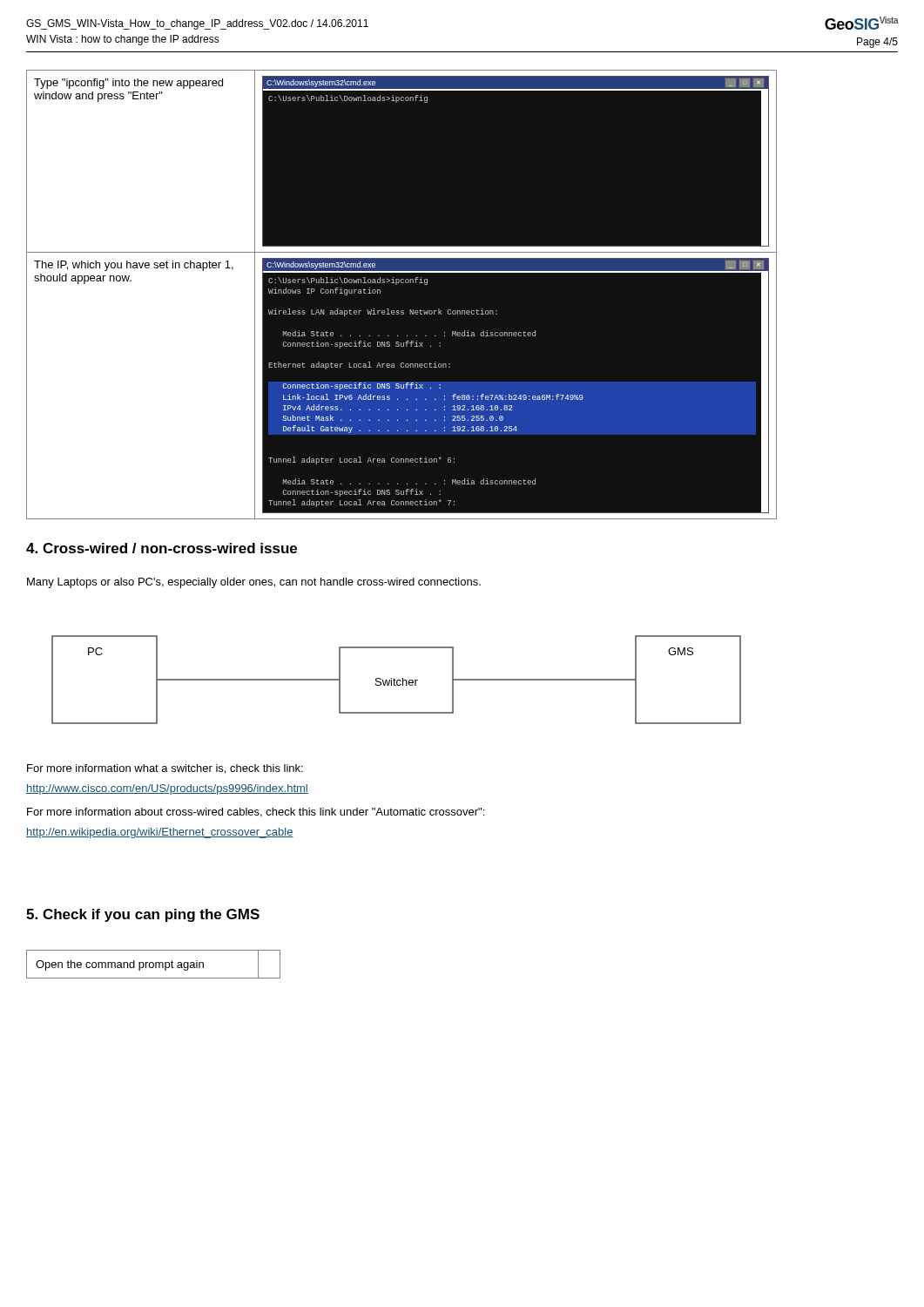924x1307 pixels.
Task: Where does it say "Open the command prompt again"?
Action: click(120, 964)
